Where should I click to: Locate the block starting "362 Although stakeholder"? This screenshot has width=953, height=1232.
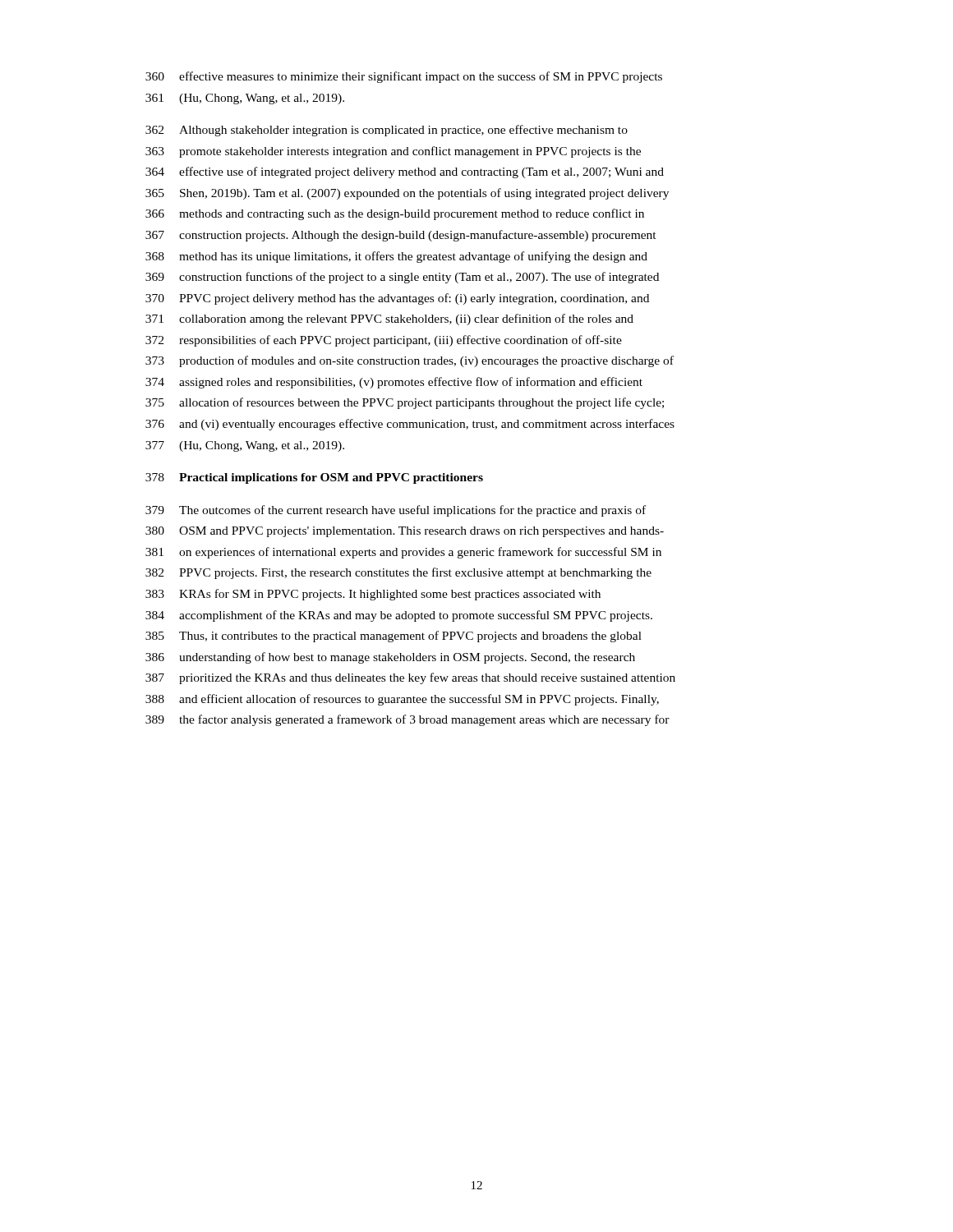pyautogui.click(x=476, y=287)
